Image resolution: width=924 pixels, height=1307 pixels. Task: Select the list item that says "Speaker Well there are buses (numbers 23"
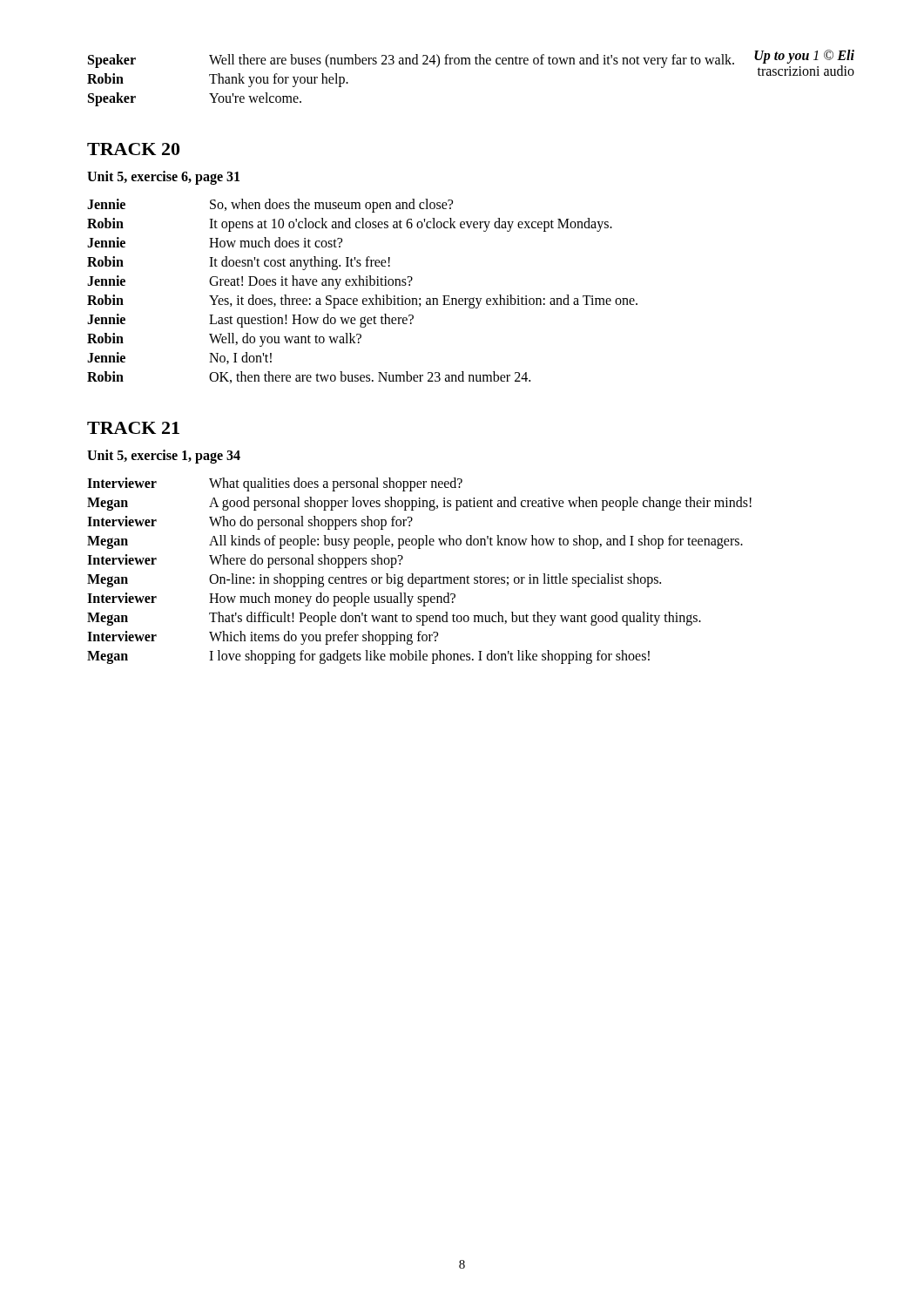(471, 60)
